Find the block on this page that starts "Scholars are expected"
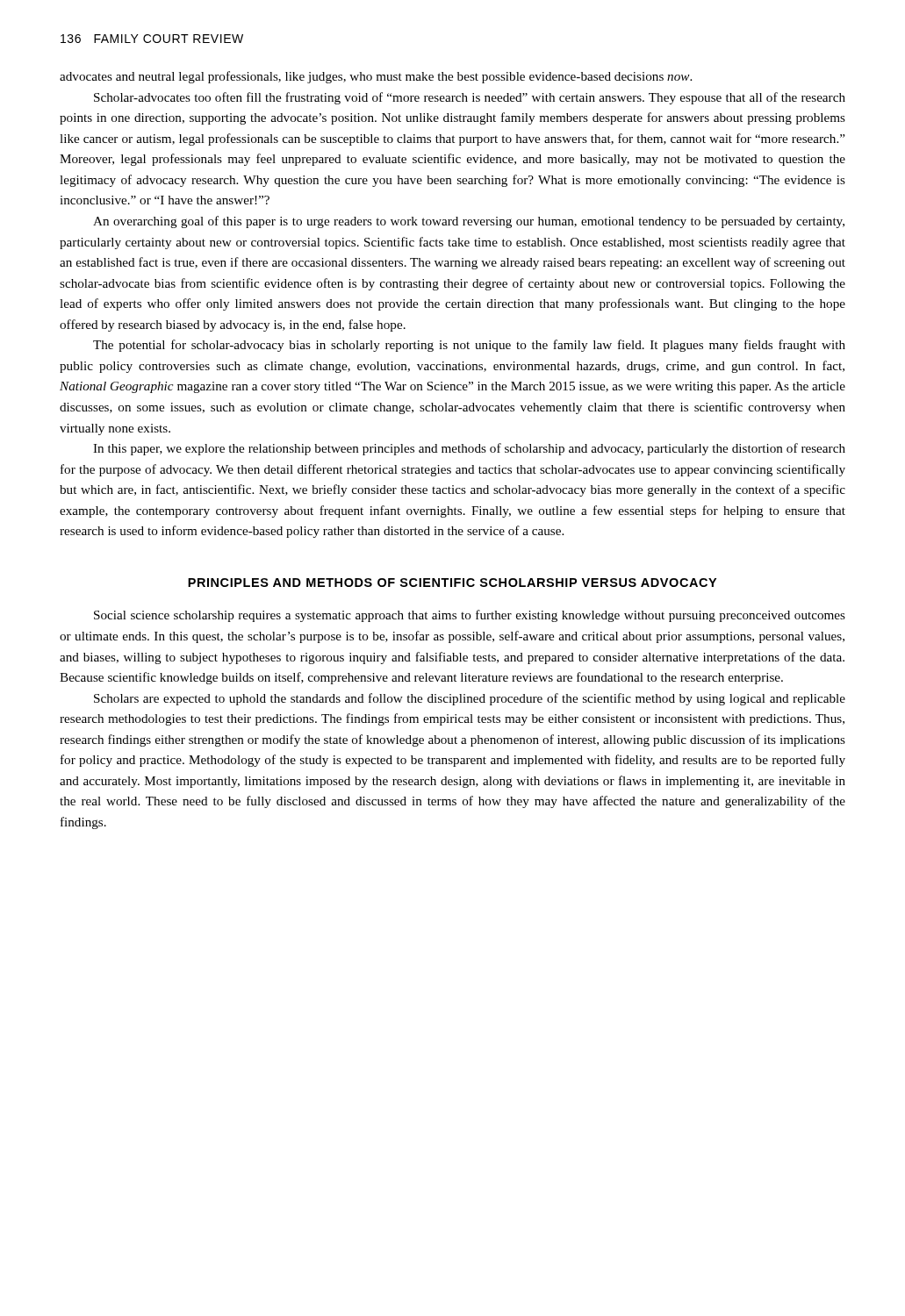Image resolution: width=905 pixels, height=1316 pixels. coord(452,760)
